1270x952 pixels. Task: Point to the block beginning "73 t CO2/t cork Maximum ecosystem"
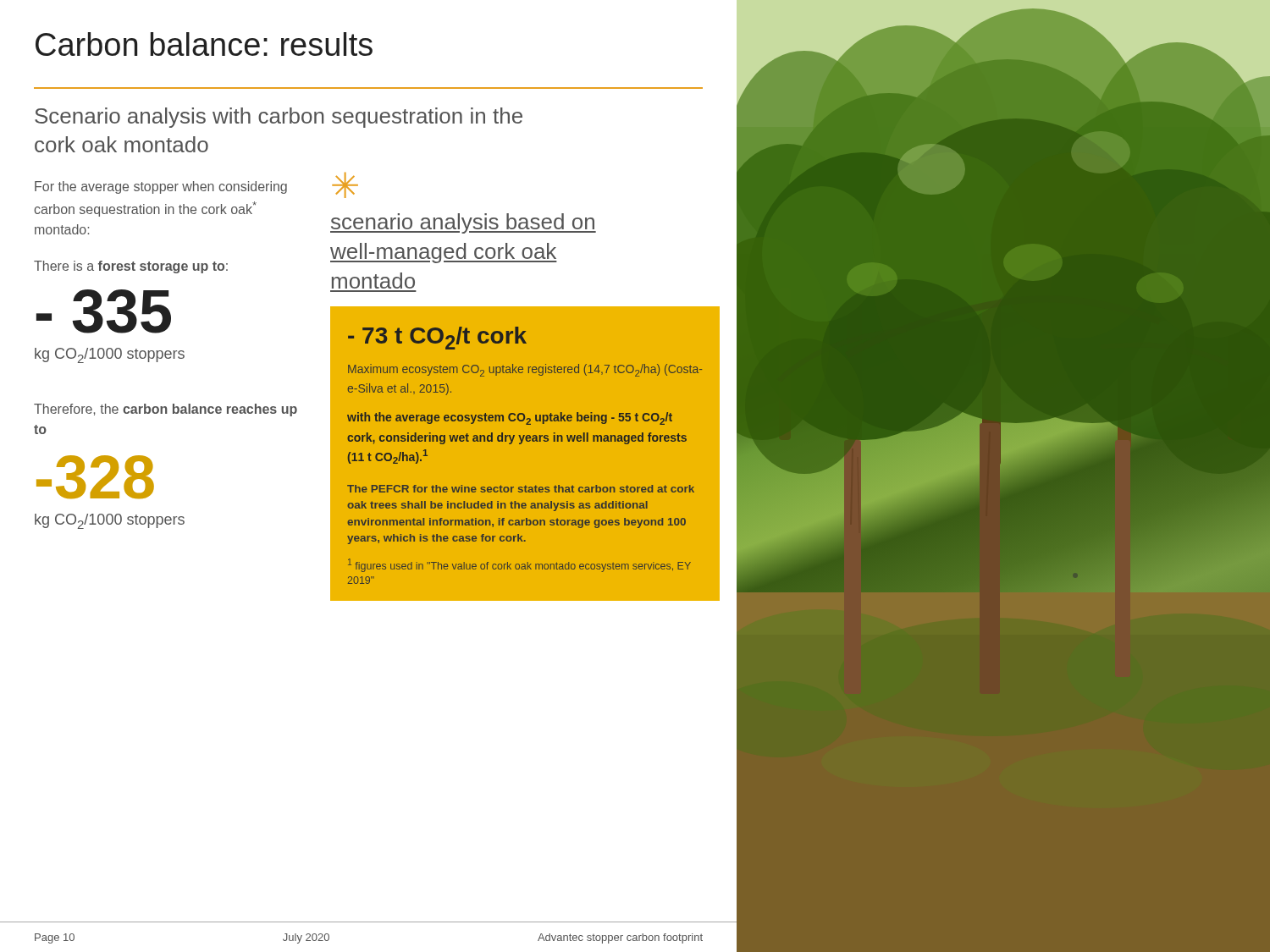[x=437, y=338]
